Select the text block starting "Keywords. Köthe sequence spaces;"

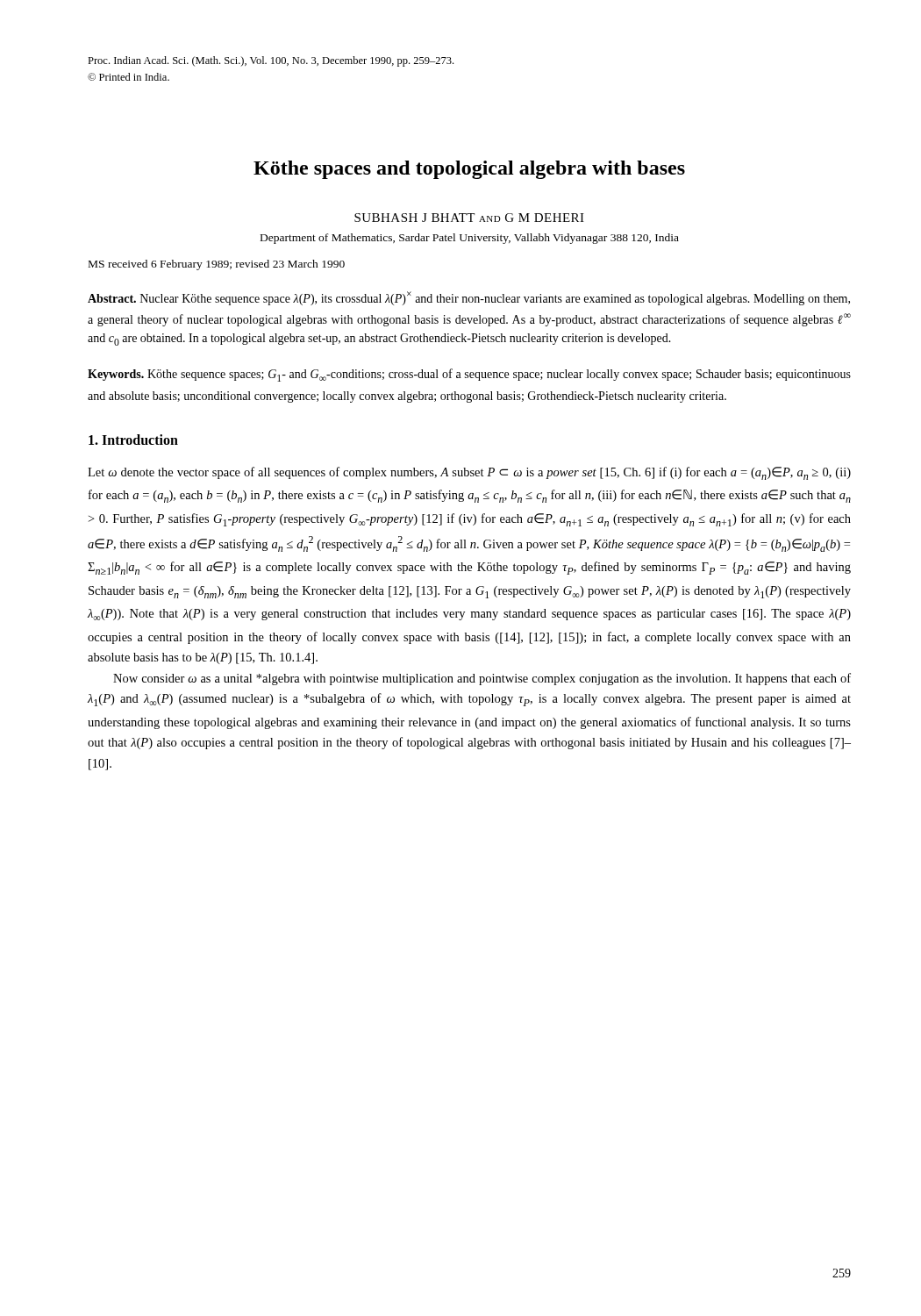tap(469, 385)
